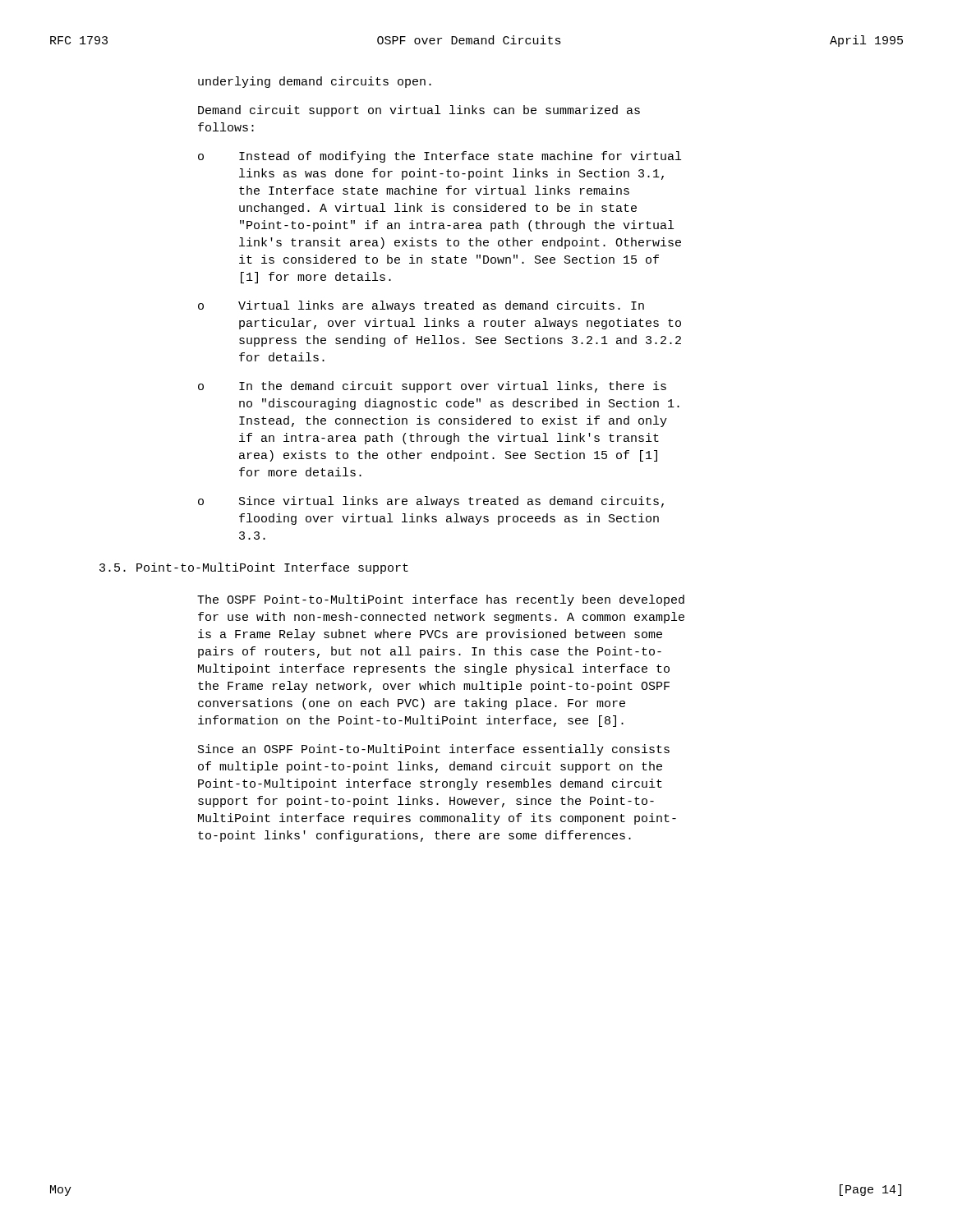Find the region starting "Since an OSPF Point-to-MultiPoint interface"
Screen dimensions: 1232x953
(438, 793)
